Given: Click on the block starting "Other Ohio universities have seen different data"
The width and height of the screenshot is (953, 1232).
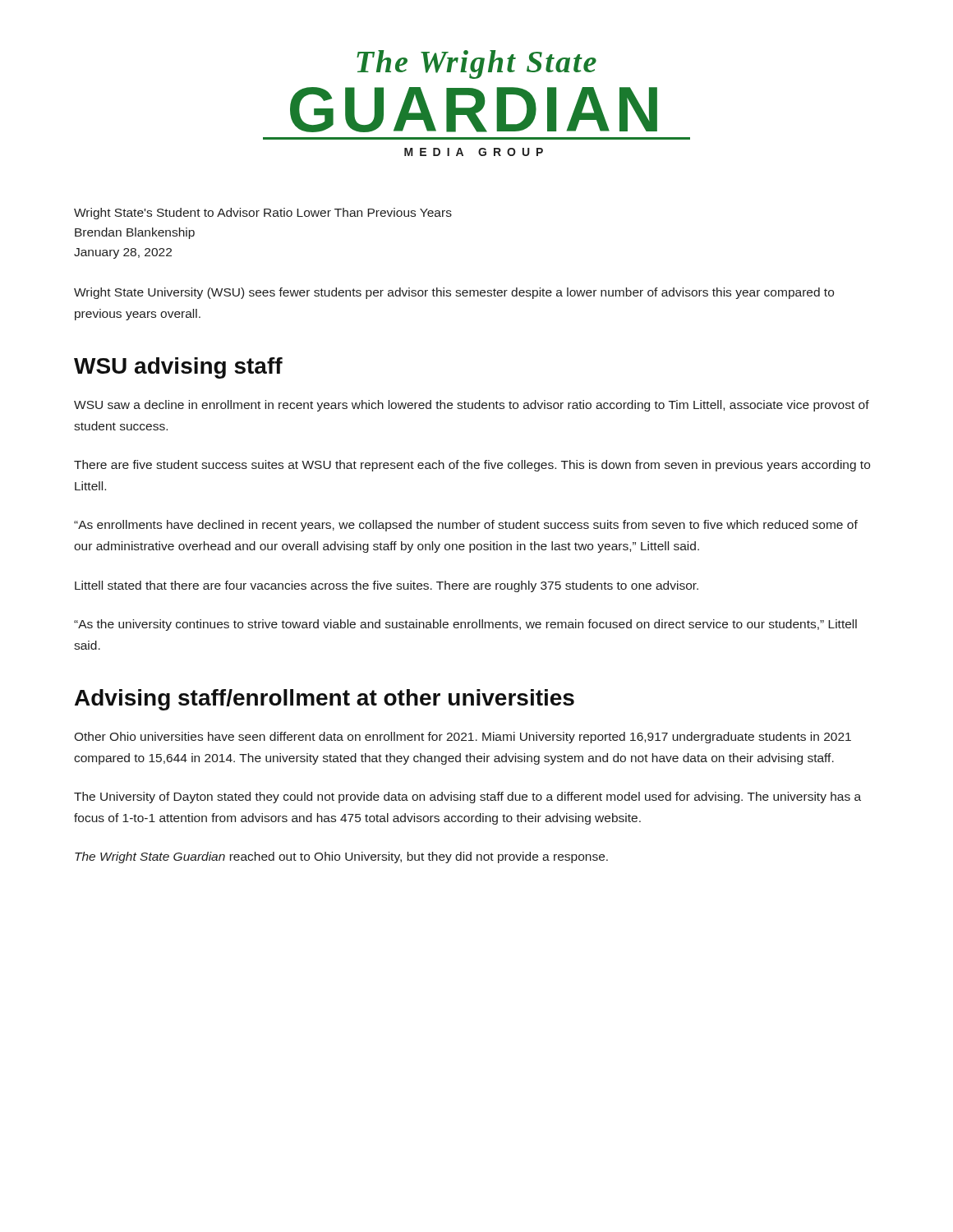Looking at the screenshot, I should click(x=463, y=747).
